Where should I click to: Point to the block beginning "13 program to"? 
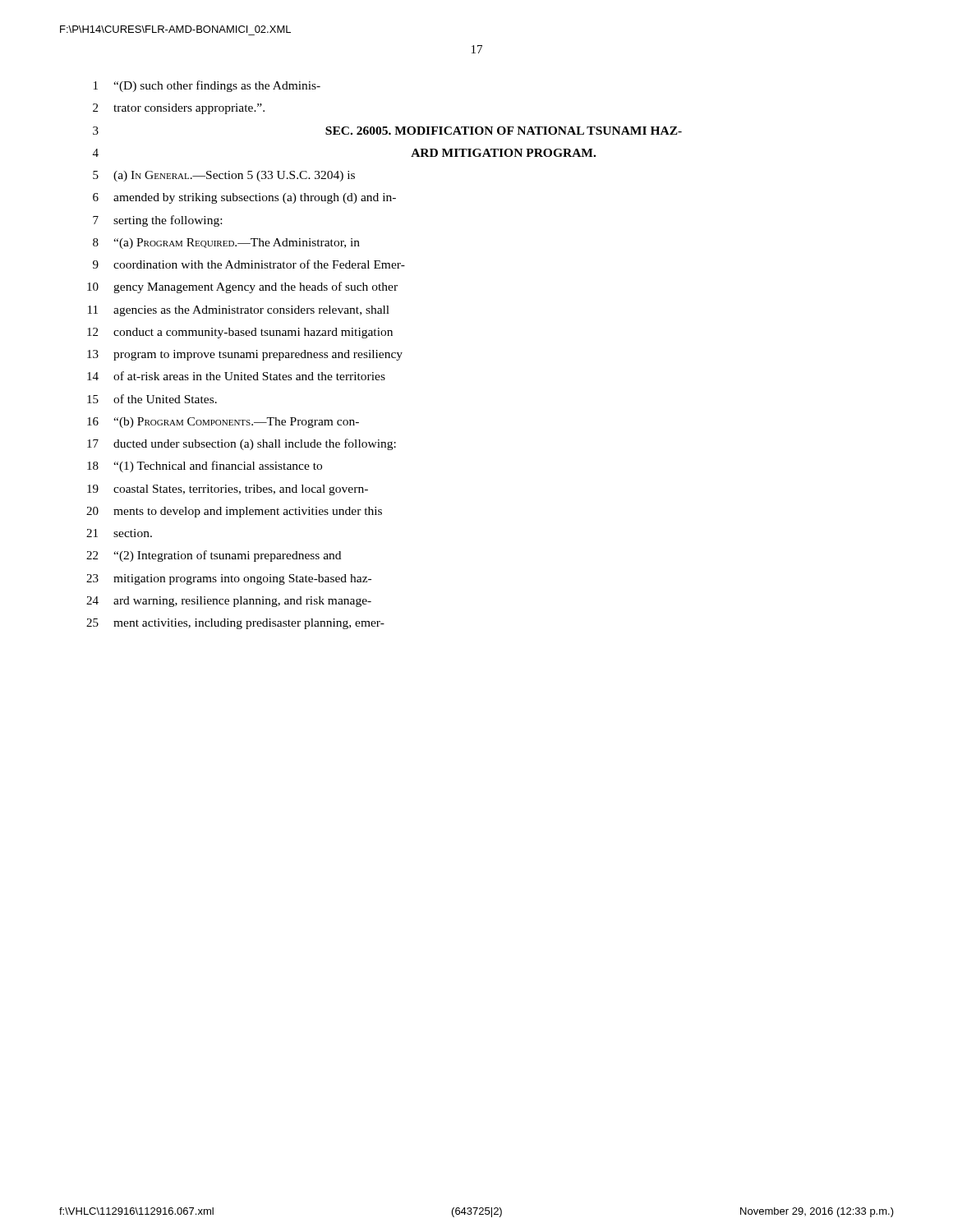pyautogui.click(x=245, y=355)
